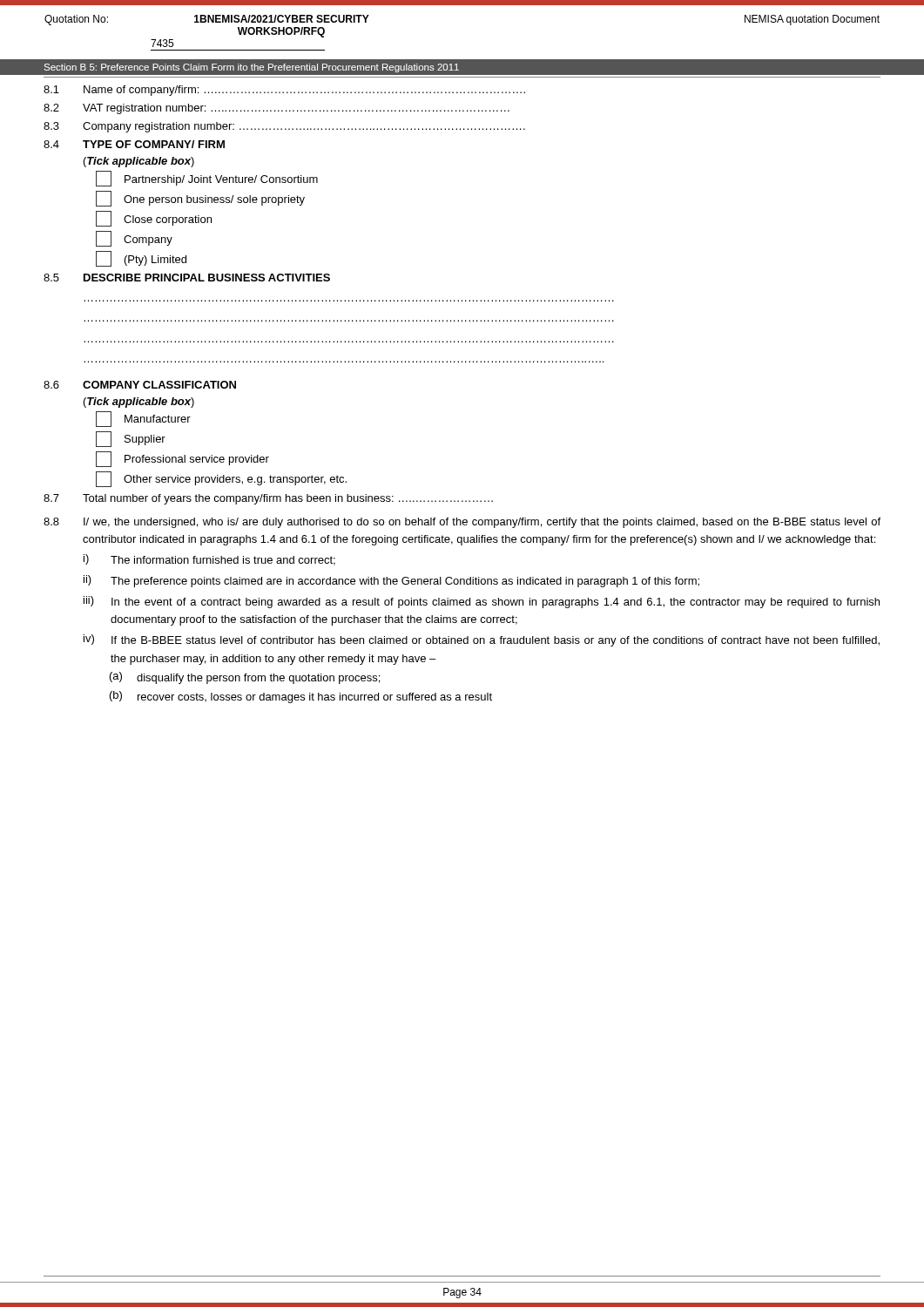The image size is (924, 1307).
Task: Find the region starting "4 TYPE OF COMPANY/ FIRM"
Action: click(134, 144)
